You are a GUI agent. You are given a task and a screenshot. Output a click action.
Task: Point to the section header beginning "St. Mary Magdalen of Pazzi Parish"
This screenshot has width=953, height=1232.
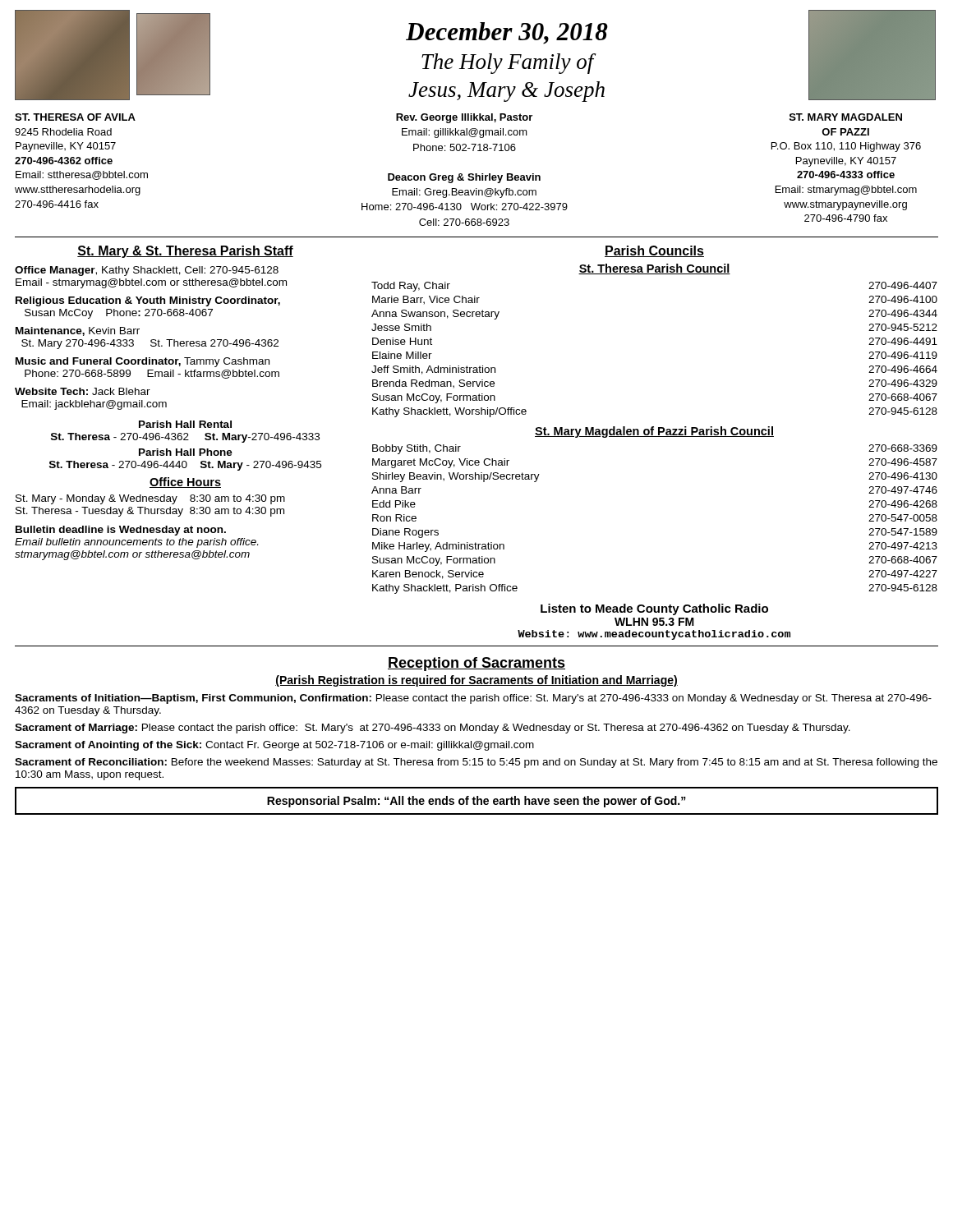point(654,431)
